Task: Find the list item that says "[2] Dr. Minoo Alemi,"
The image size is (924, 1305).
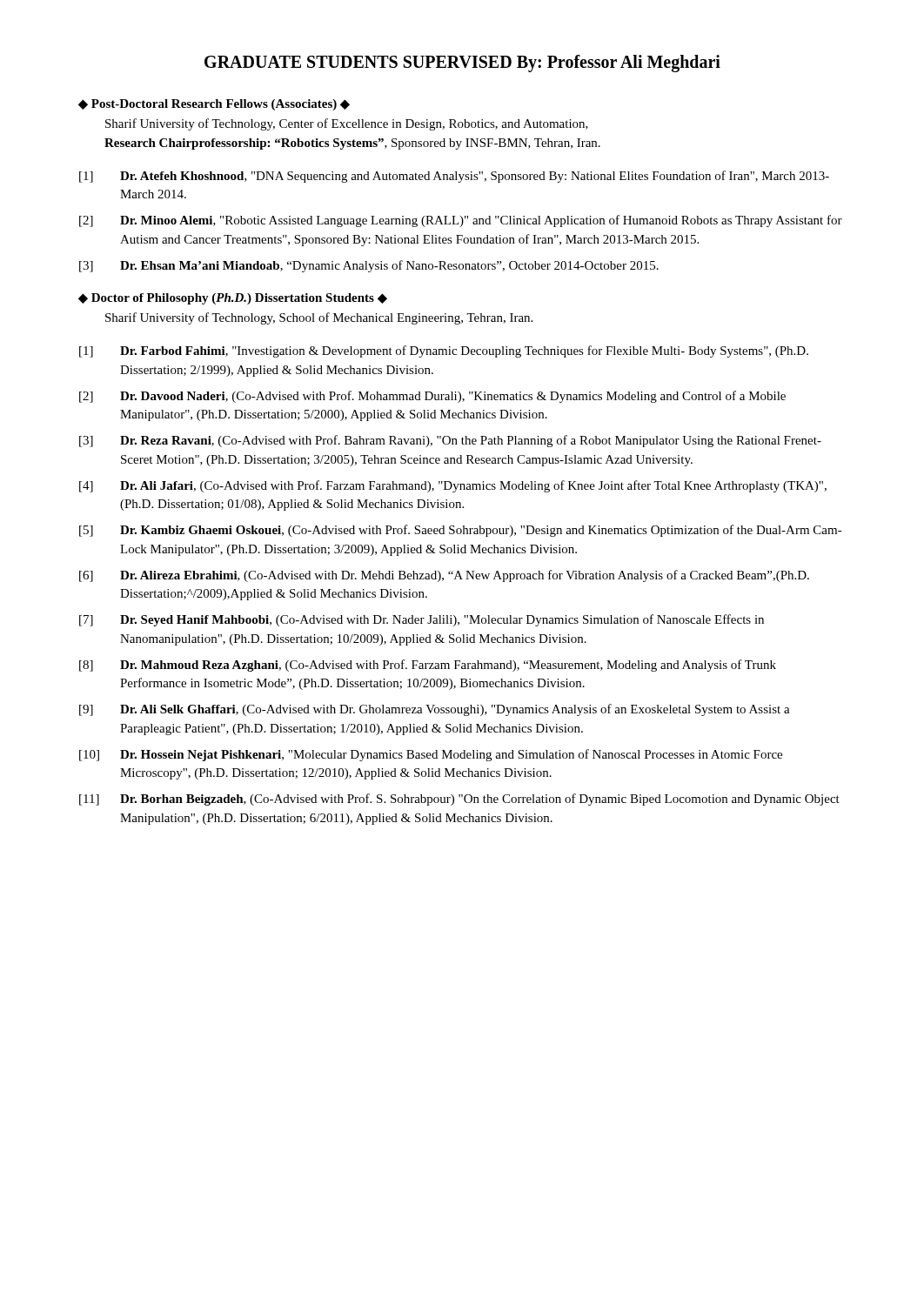Action: click(462, 230)
